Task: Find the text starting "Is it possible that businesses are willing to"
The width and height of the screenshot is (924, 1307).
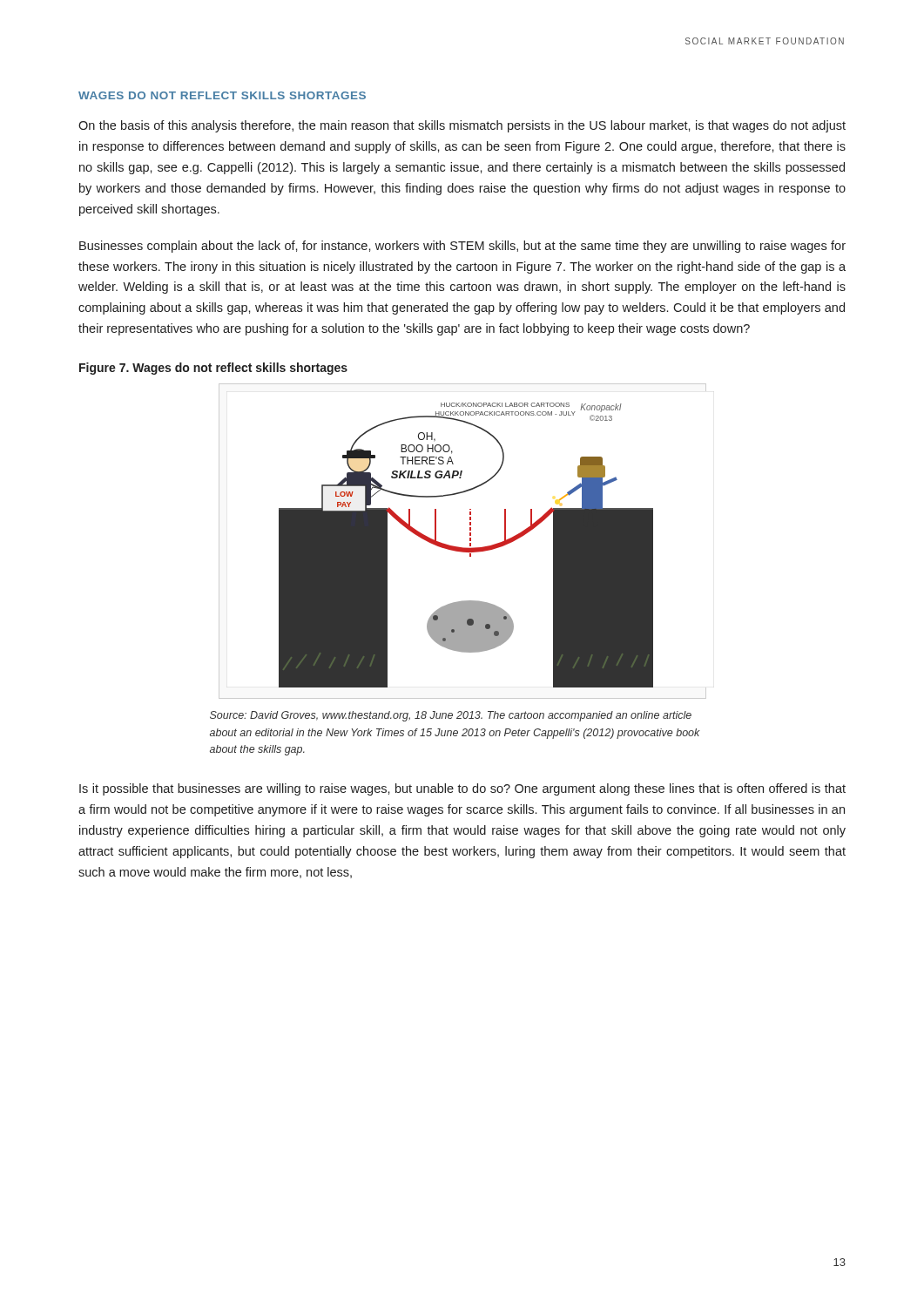Action: click(x=462, y=831)
